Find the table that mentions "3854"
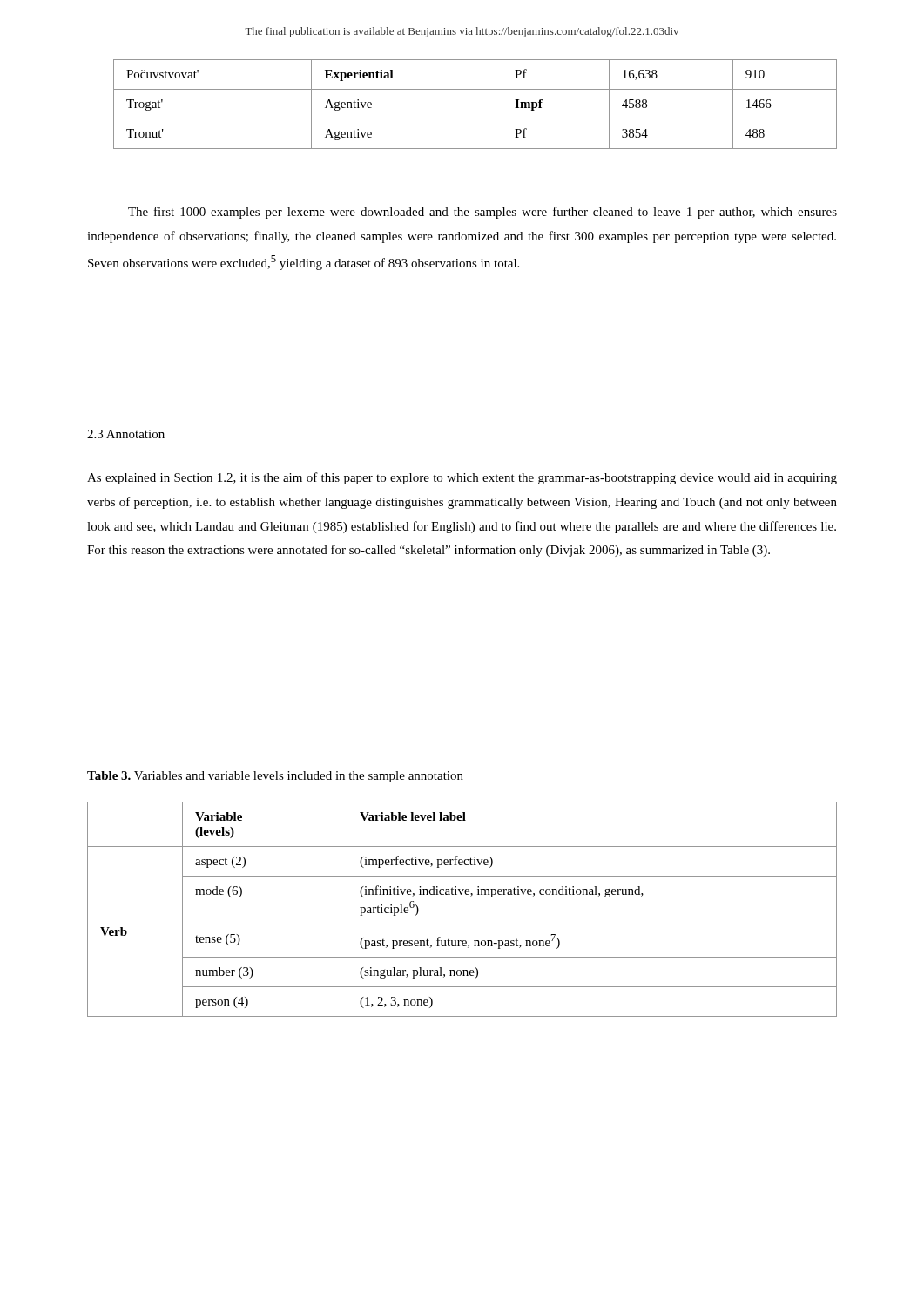The image size is (924, 1307). click(475, 104)
